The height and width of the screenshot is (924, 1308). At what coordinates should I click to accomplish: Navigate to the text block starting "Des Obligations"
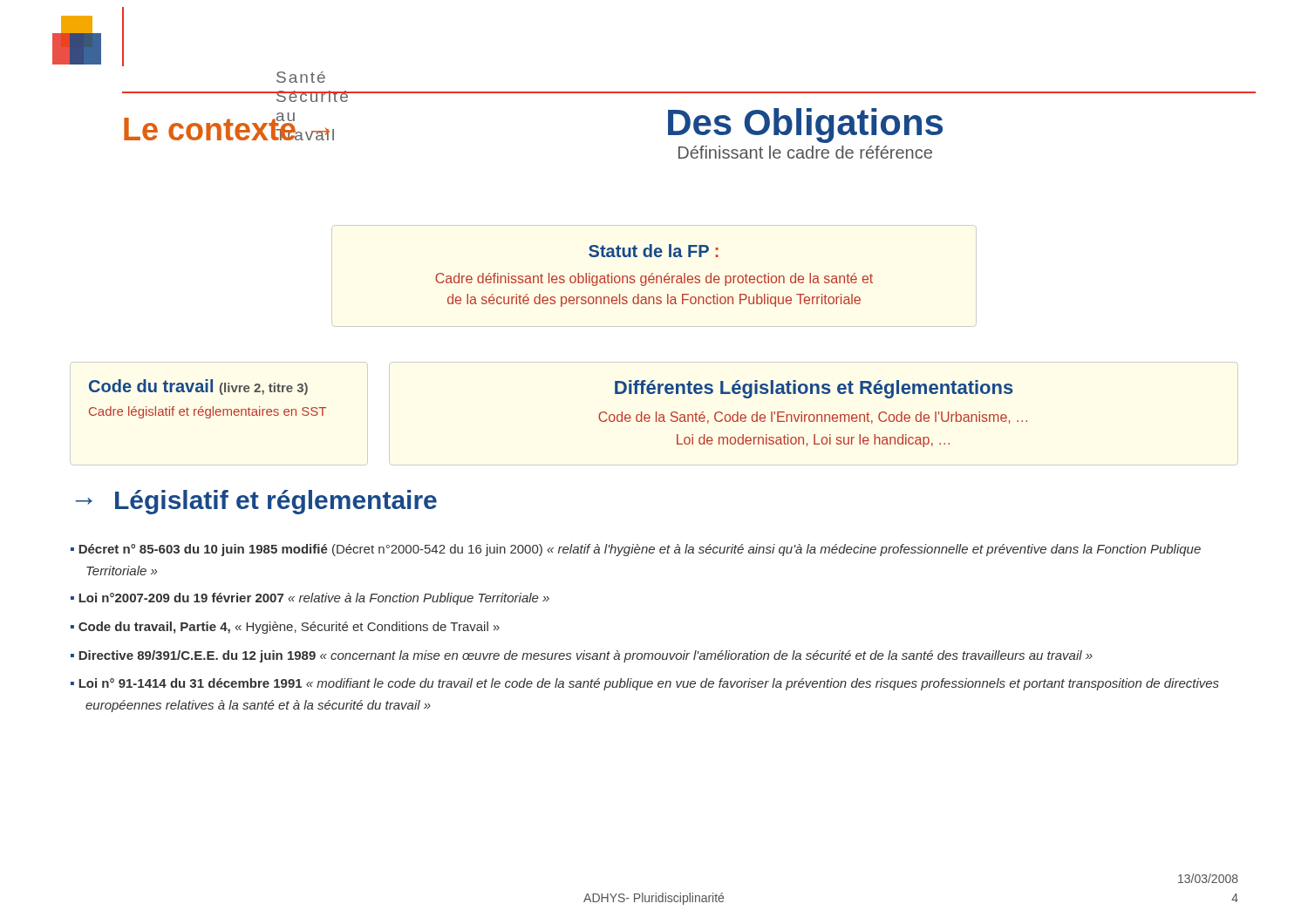coord(805,123)
